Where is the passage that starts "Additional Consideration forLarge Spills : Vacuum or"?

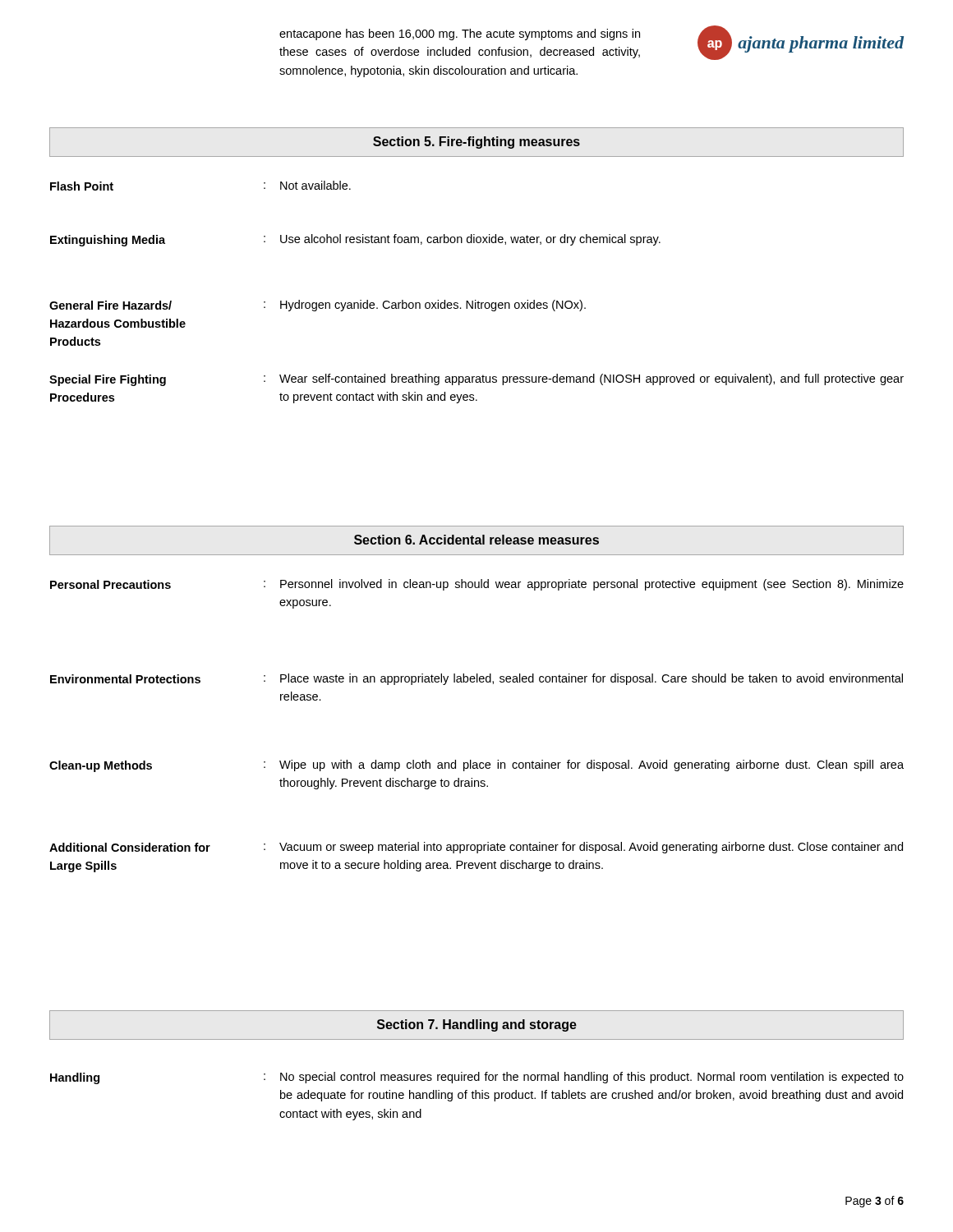tap(476, 856)
